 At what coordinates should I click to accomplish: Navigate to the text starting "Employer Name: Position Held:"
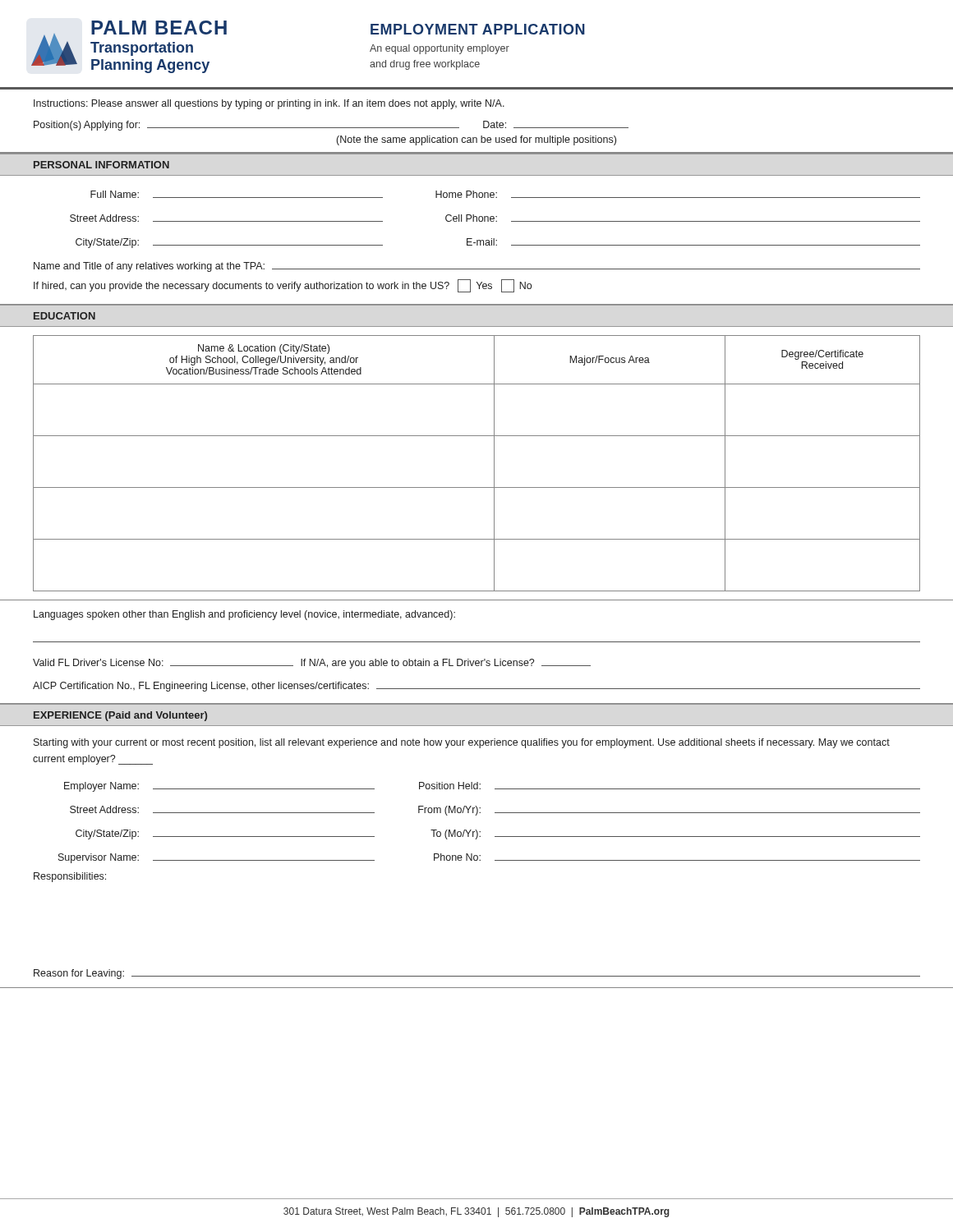click(476, 784)
